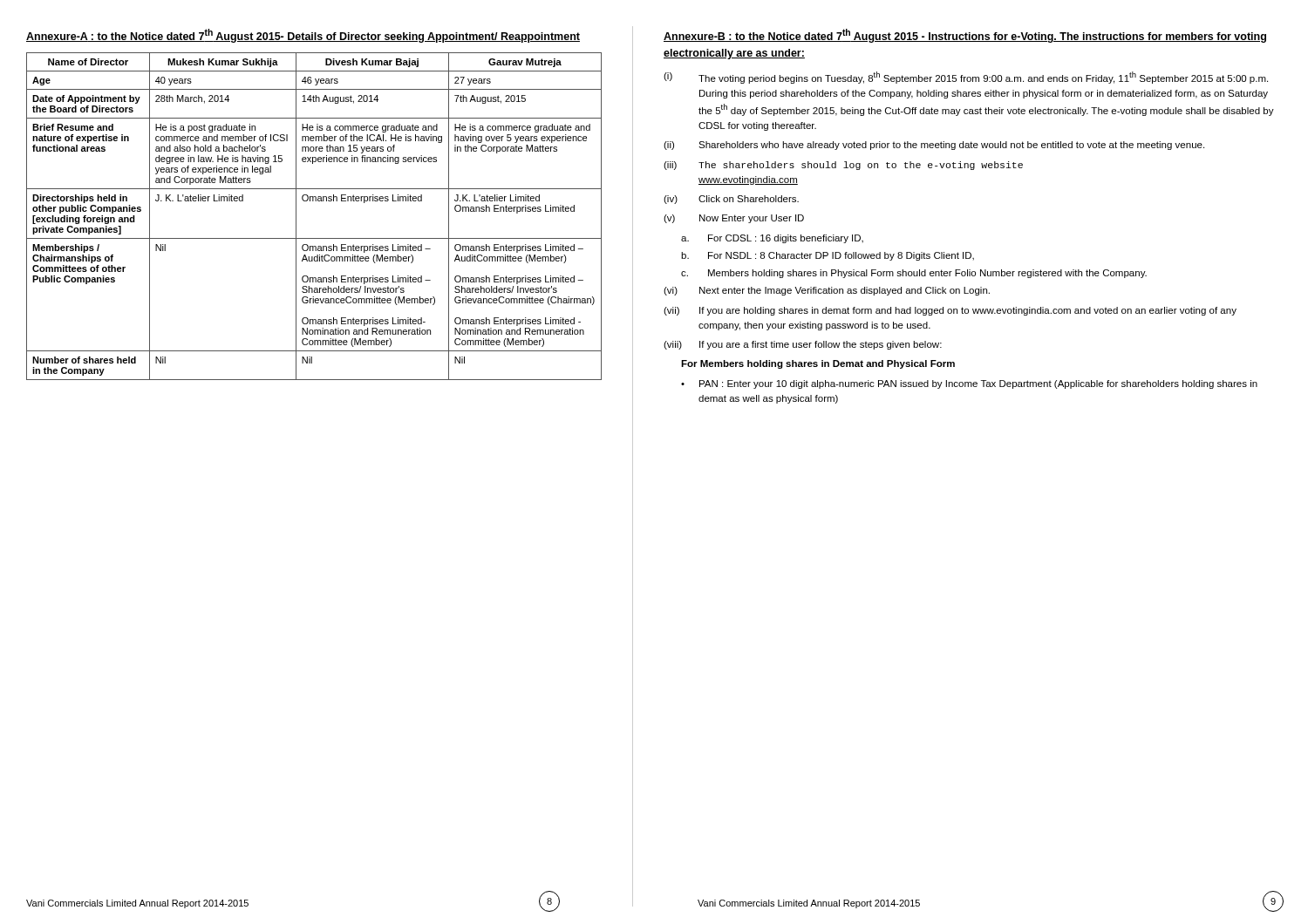
Task: Find the block on this page that starts "(i) The voting period begins on"
Action: click(x=973, y=101)
